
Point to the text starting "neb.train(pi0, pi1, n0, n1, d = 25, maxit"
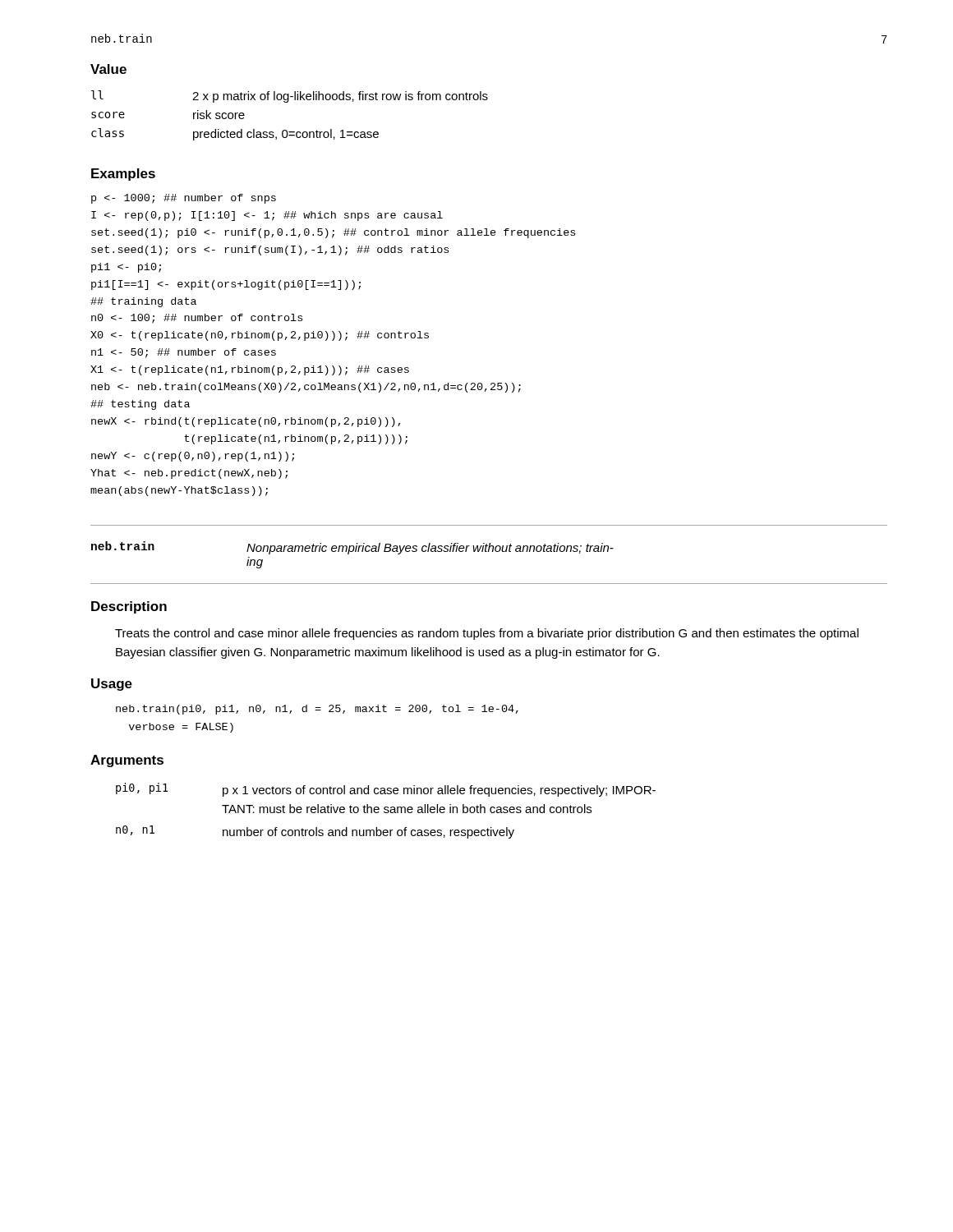(501, 718)
